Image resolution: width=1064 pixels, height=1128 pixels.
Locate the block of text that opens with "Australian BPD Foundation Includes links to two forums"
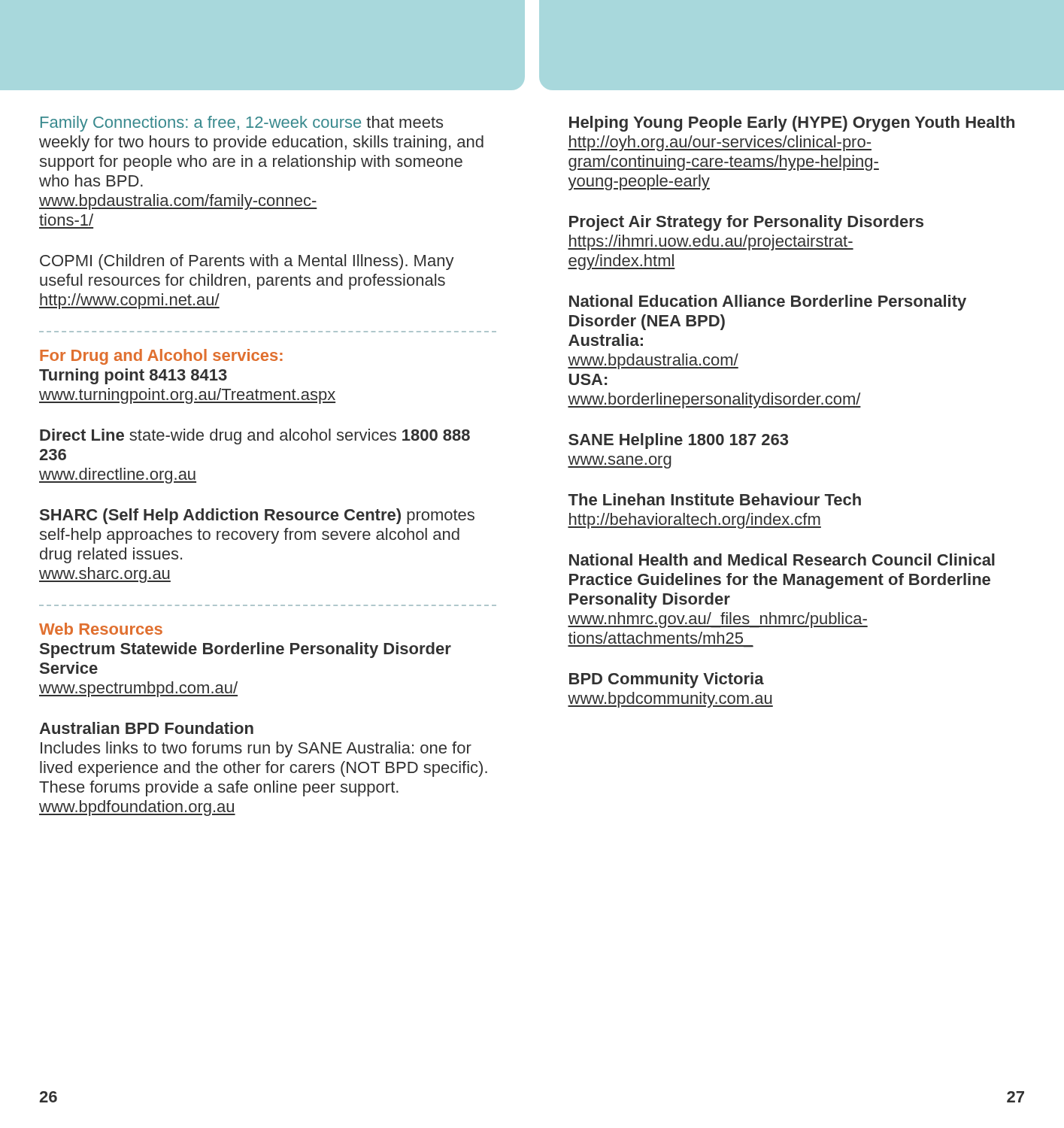pyautogui.click(x=264, y=767)
